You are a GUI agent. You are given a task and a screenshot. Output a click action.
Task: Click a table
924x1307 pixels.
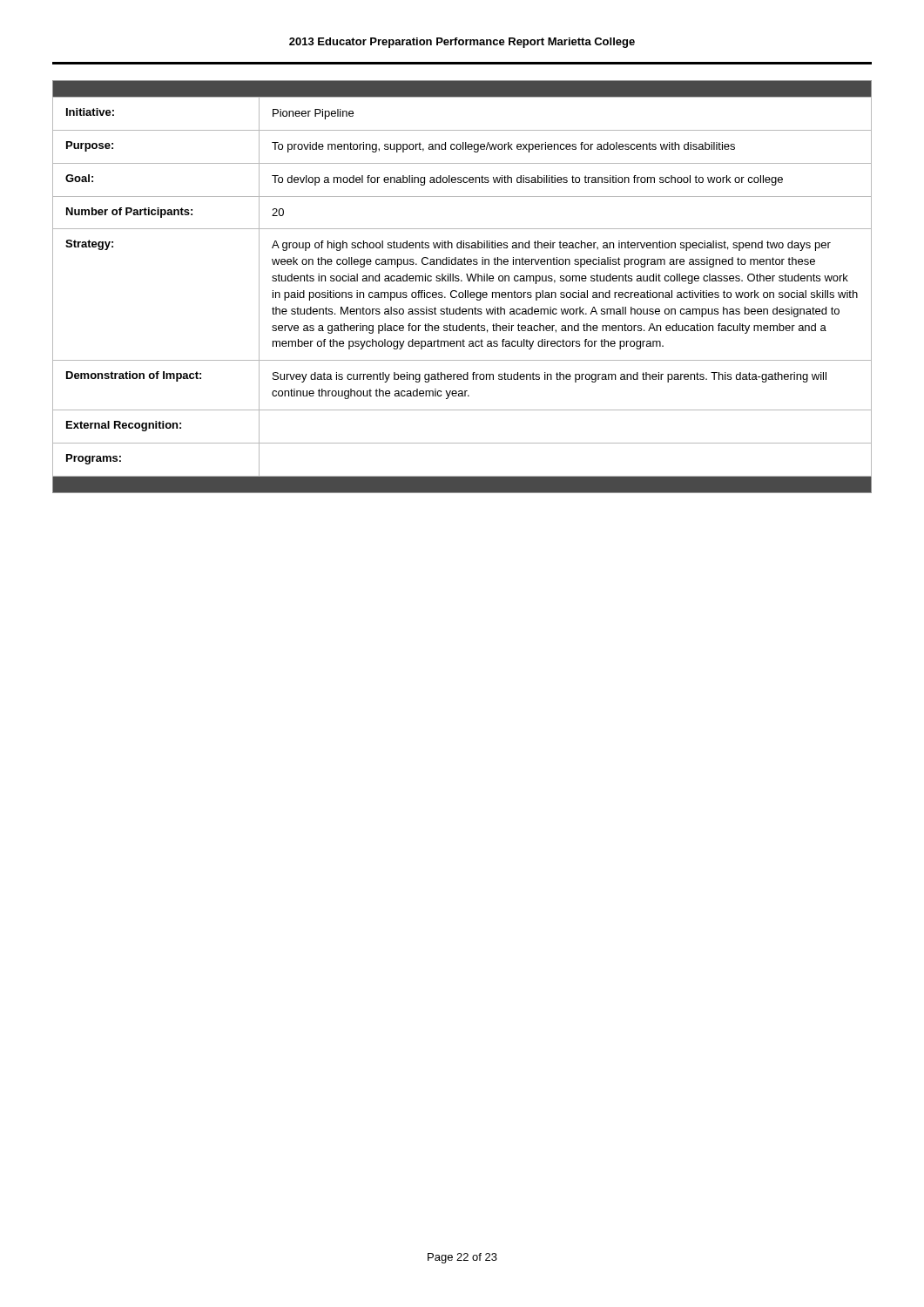coord(462,286)
